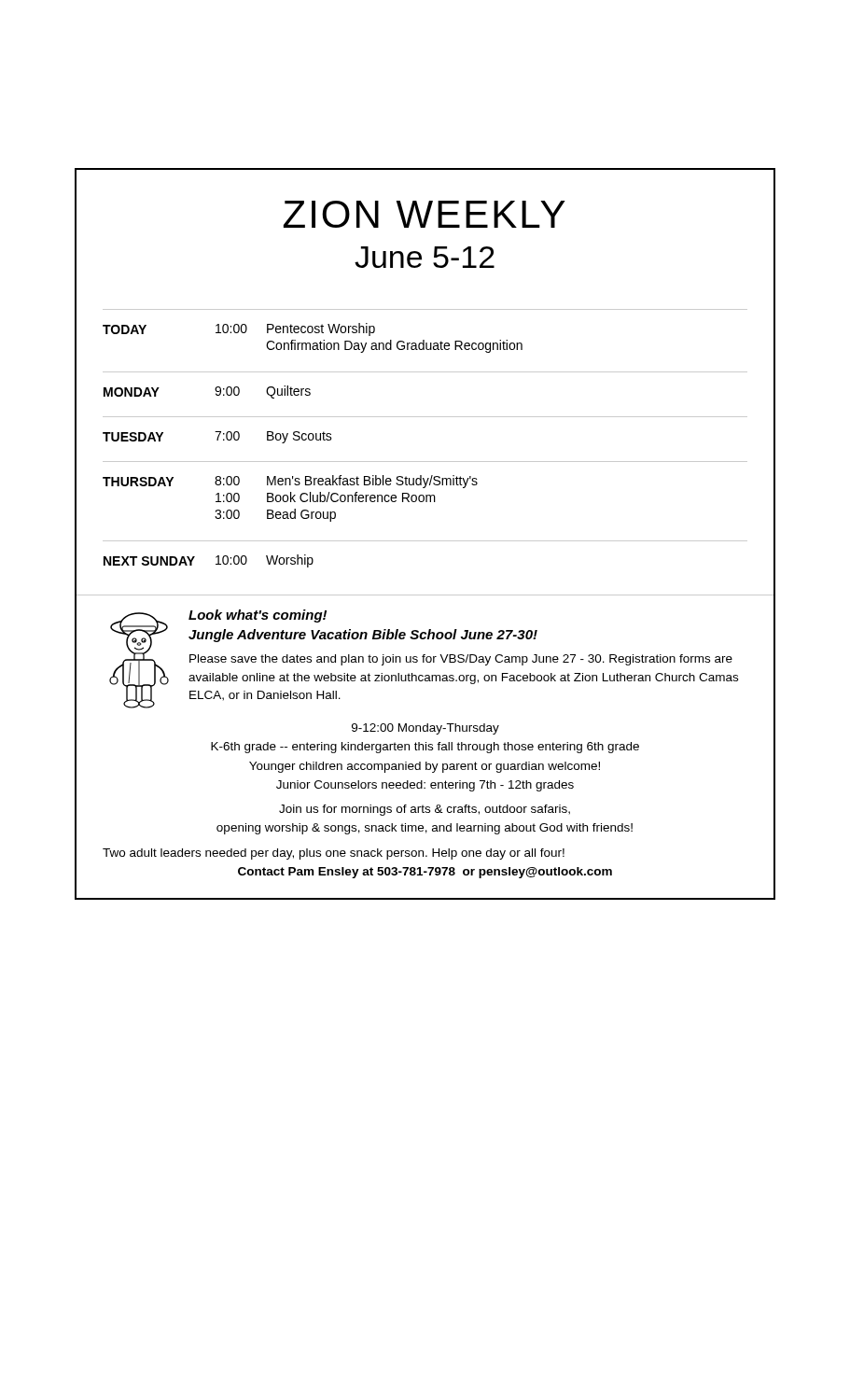Point to the block beginning "Join us for mornings of arts & crafts,"
Screen dimensions: 1400x850
click(x=425, y=818)
